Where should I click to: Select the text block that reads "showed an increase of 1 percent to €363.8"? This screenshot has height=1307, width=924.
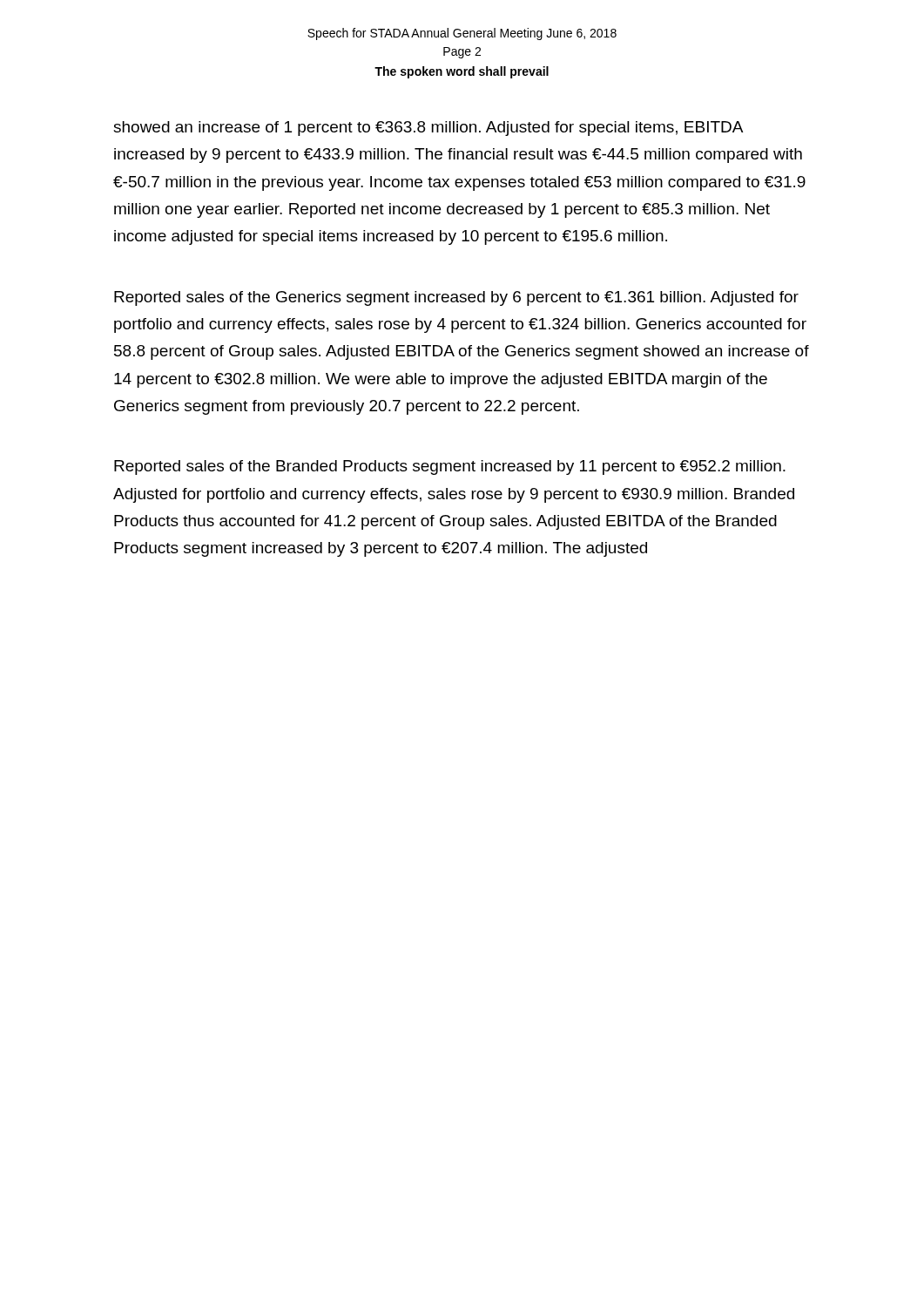pos(460,181)
